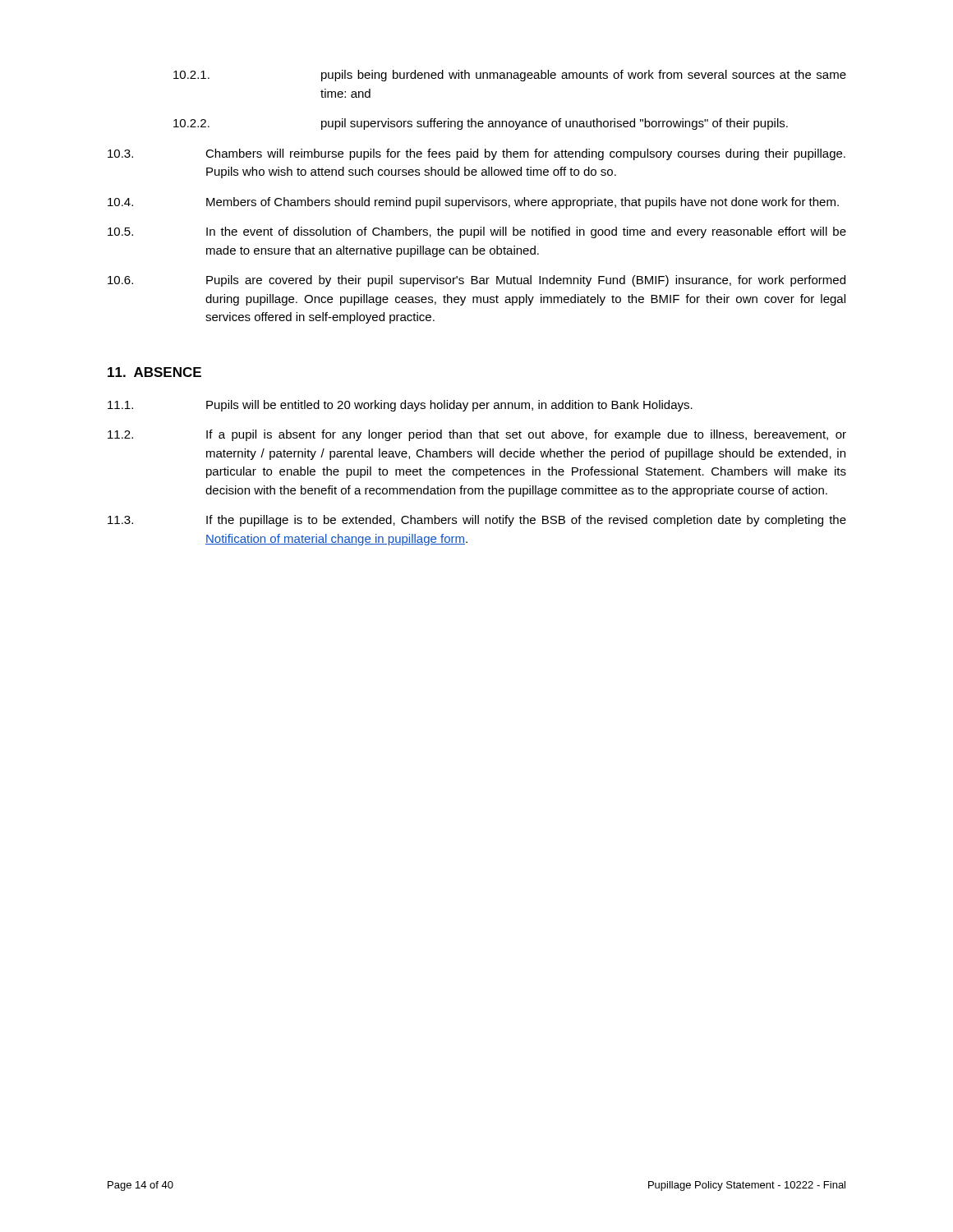Click on the region starting "11.3. If the pupillage"
Viewport: 953px width, 1232px height.
(476, 529)
